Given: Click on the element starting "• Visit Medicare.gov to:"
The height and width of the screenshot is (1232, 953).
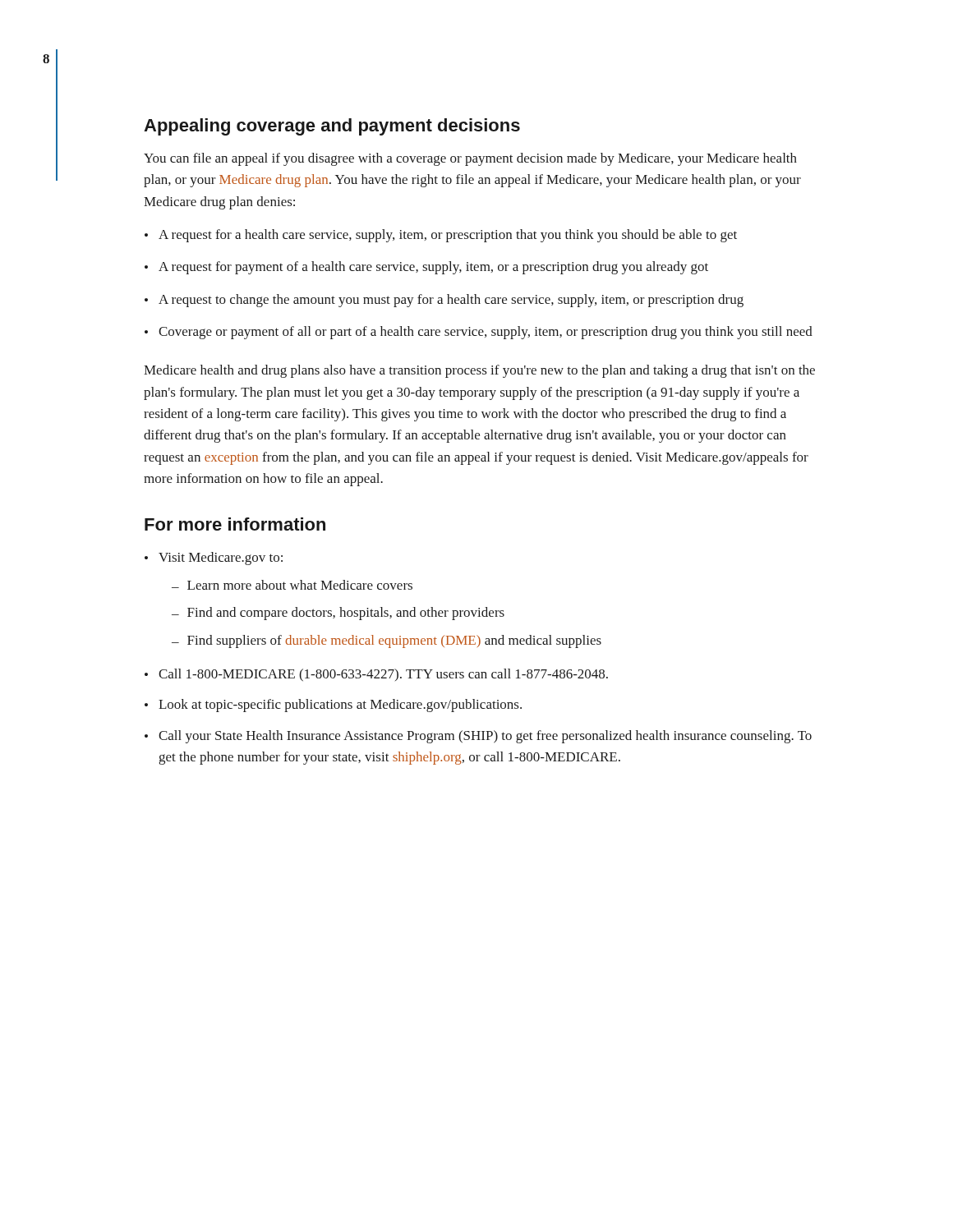Looking at the screenshot, I should pos(214,559).
